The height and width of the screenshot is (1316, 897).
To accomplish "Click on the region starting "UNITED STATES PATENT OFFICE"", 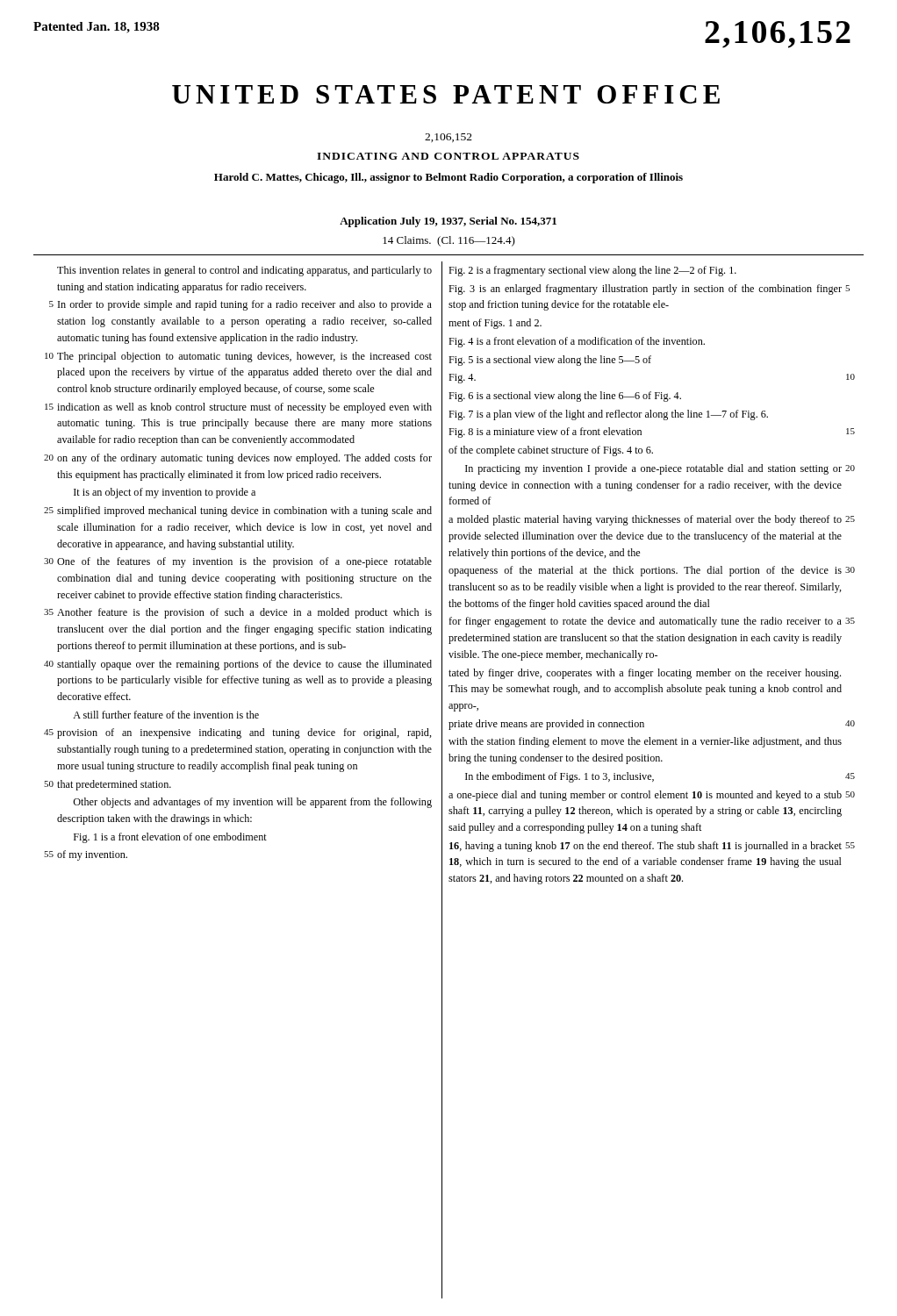I will tap(448, 95).
